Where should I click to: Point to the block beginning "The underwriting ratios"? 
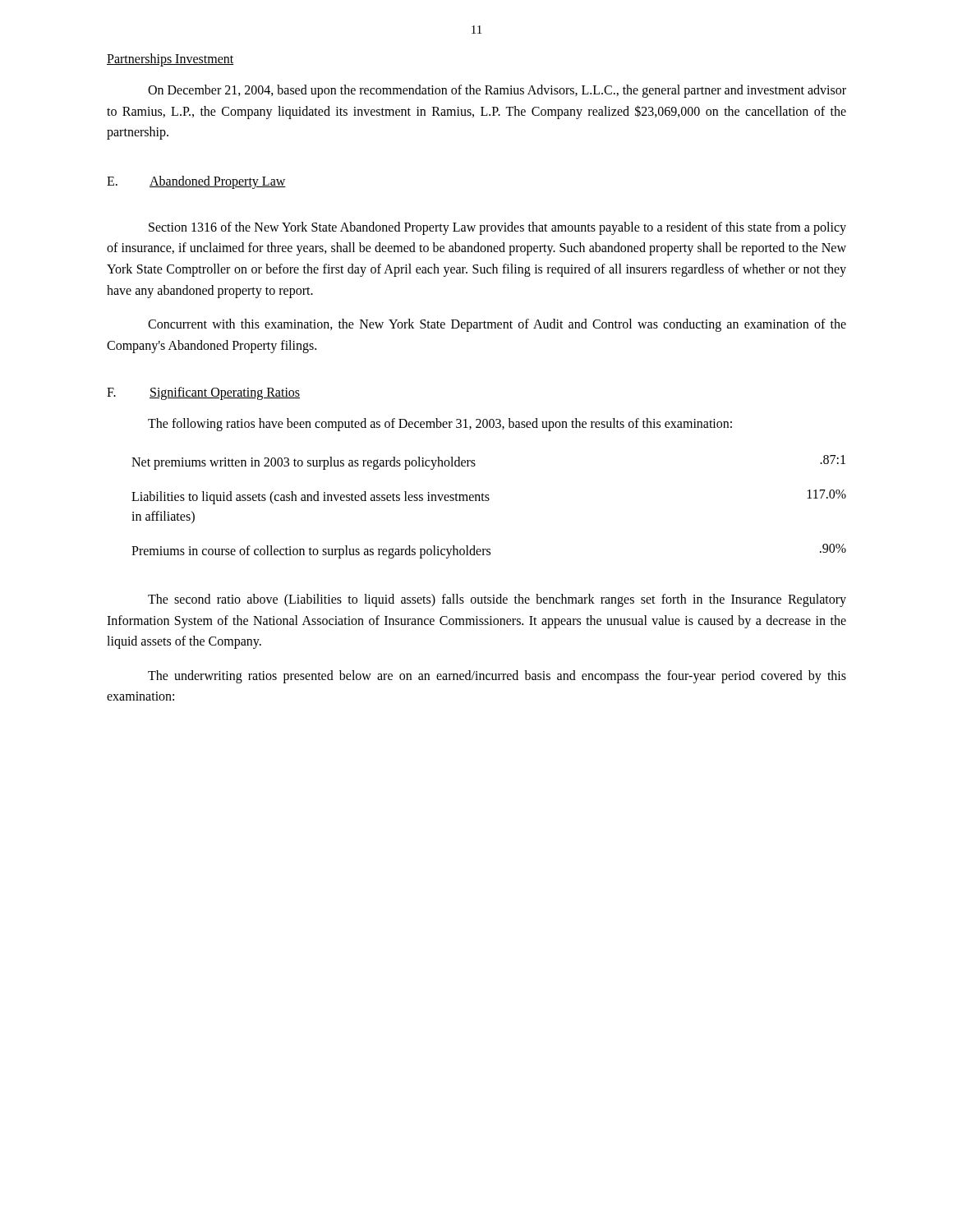tap(476, 686)
